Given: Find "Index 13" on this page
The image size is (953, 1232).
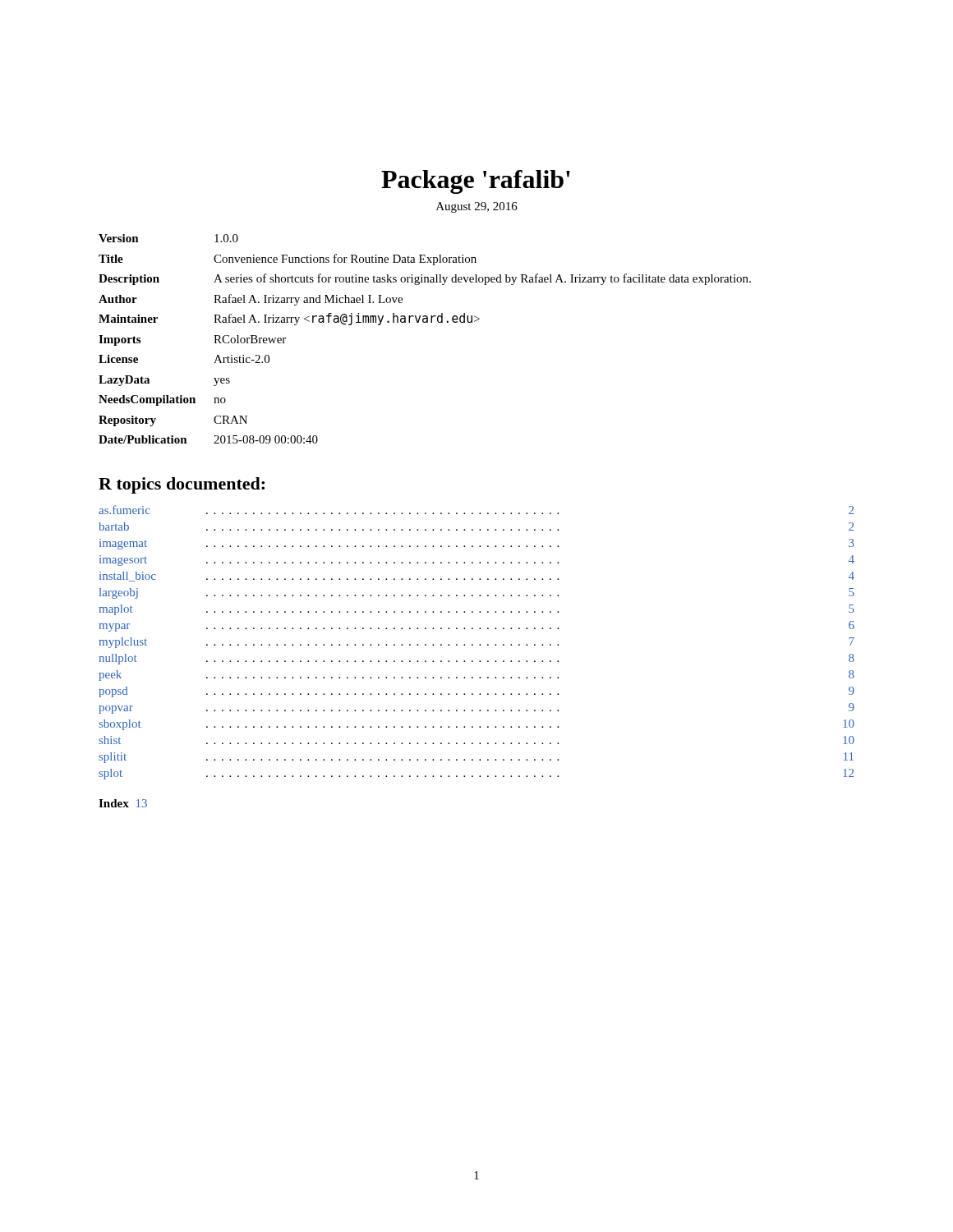Looking at the screenshot, I should [123, 803].
